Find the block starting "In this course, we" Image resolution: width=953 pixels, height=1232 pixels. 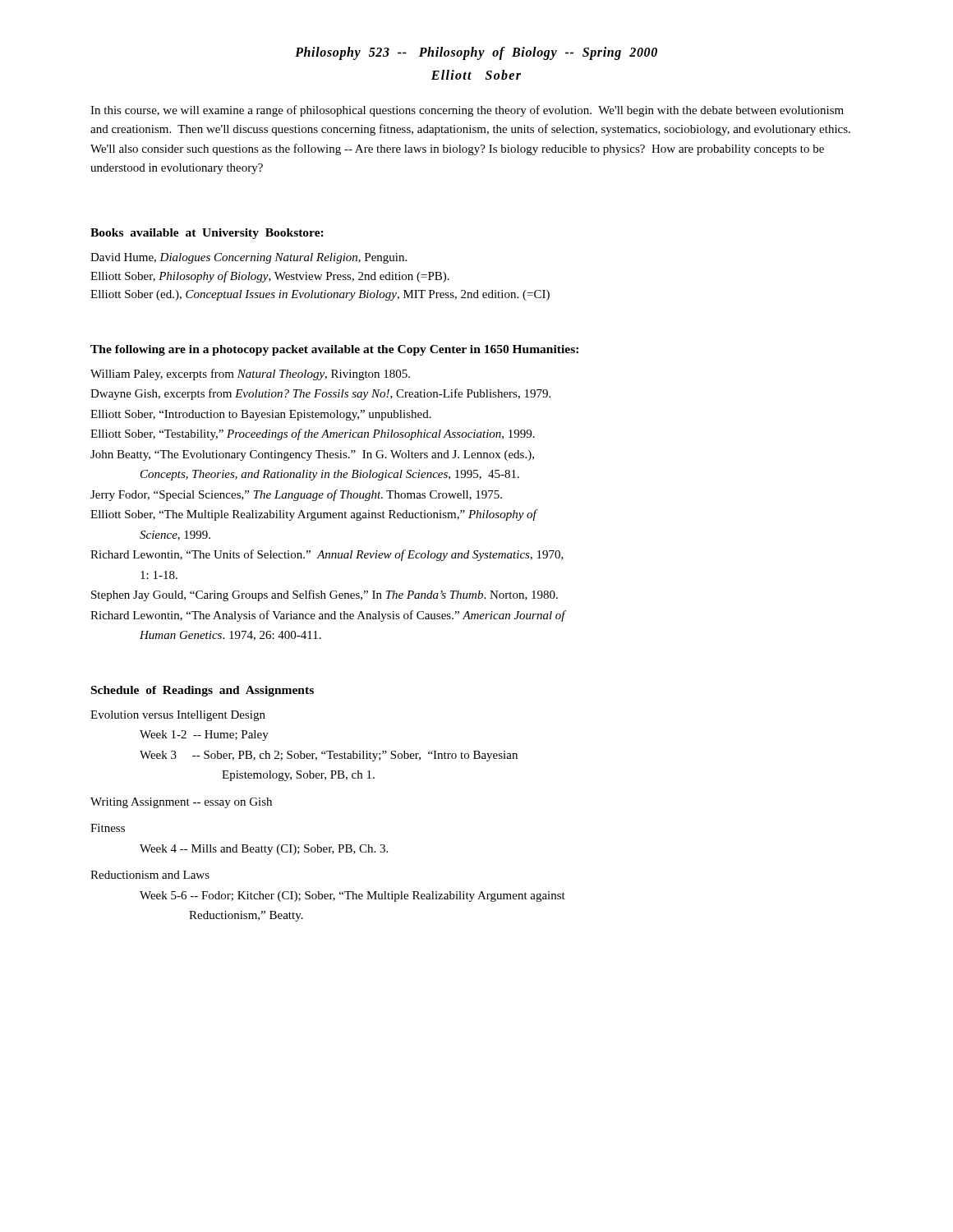coord(472,139)
